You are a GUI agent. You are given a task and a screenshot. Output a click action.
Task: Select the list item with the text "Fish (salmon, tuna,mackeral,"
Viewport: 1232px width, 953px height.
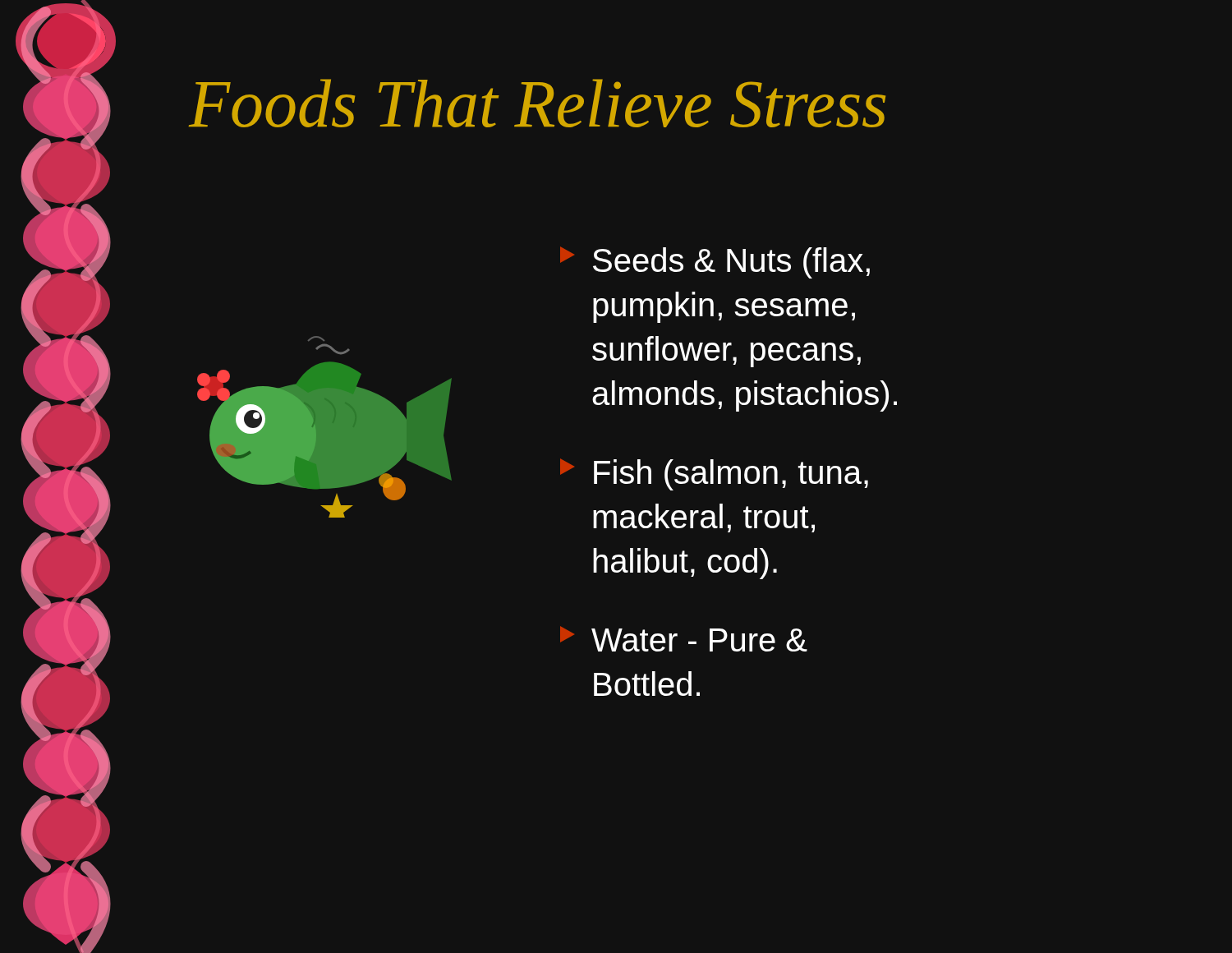(715, 517)
